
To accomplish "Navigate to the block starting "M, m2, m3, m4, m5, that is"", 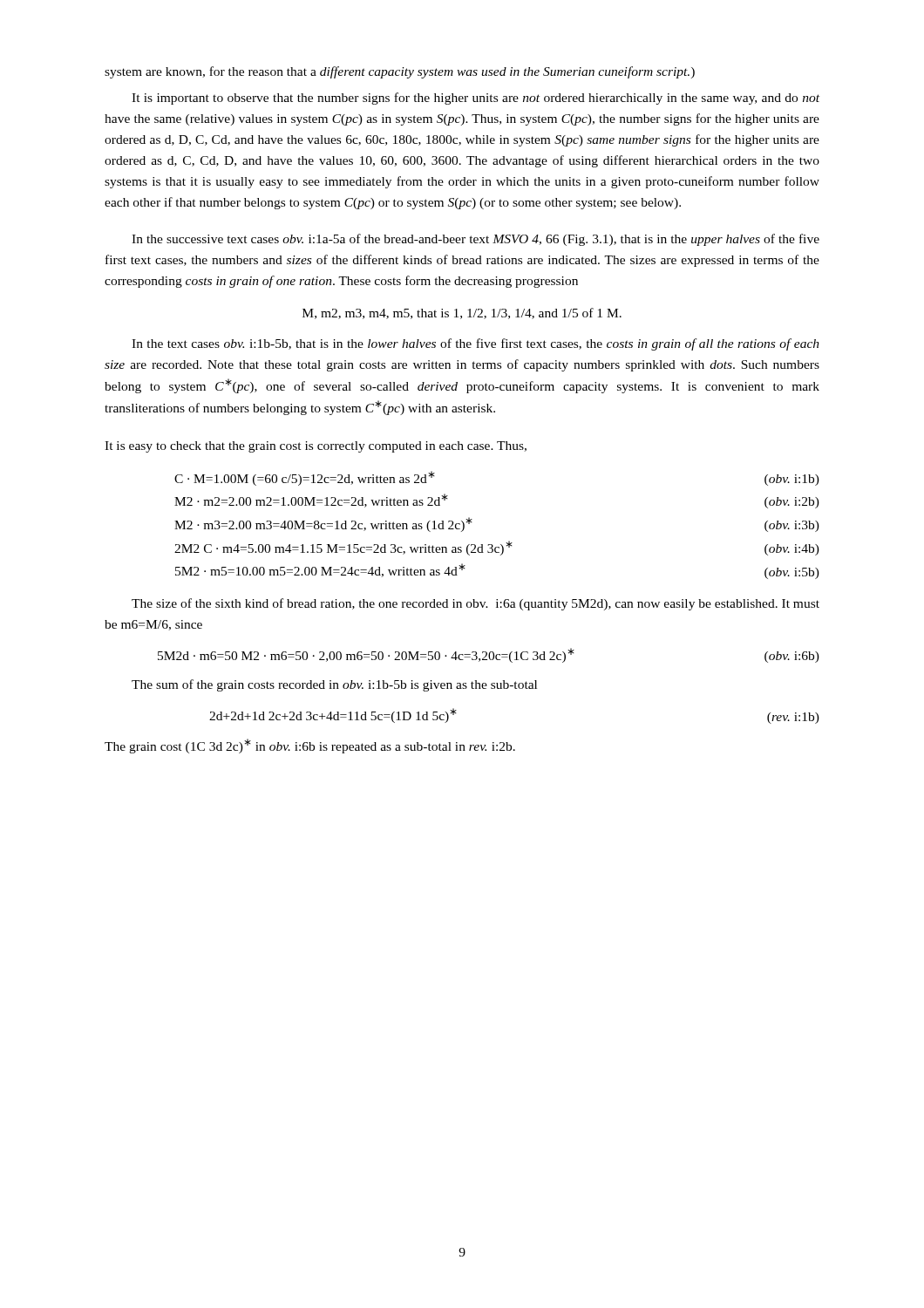I will (462, 313).
